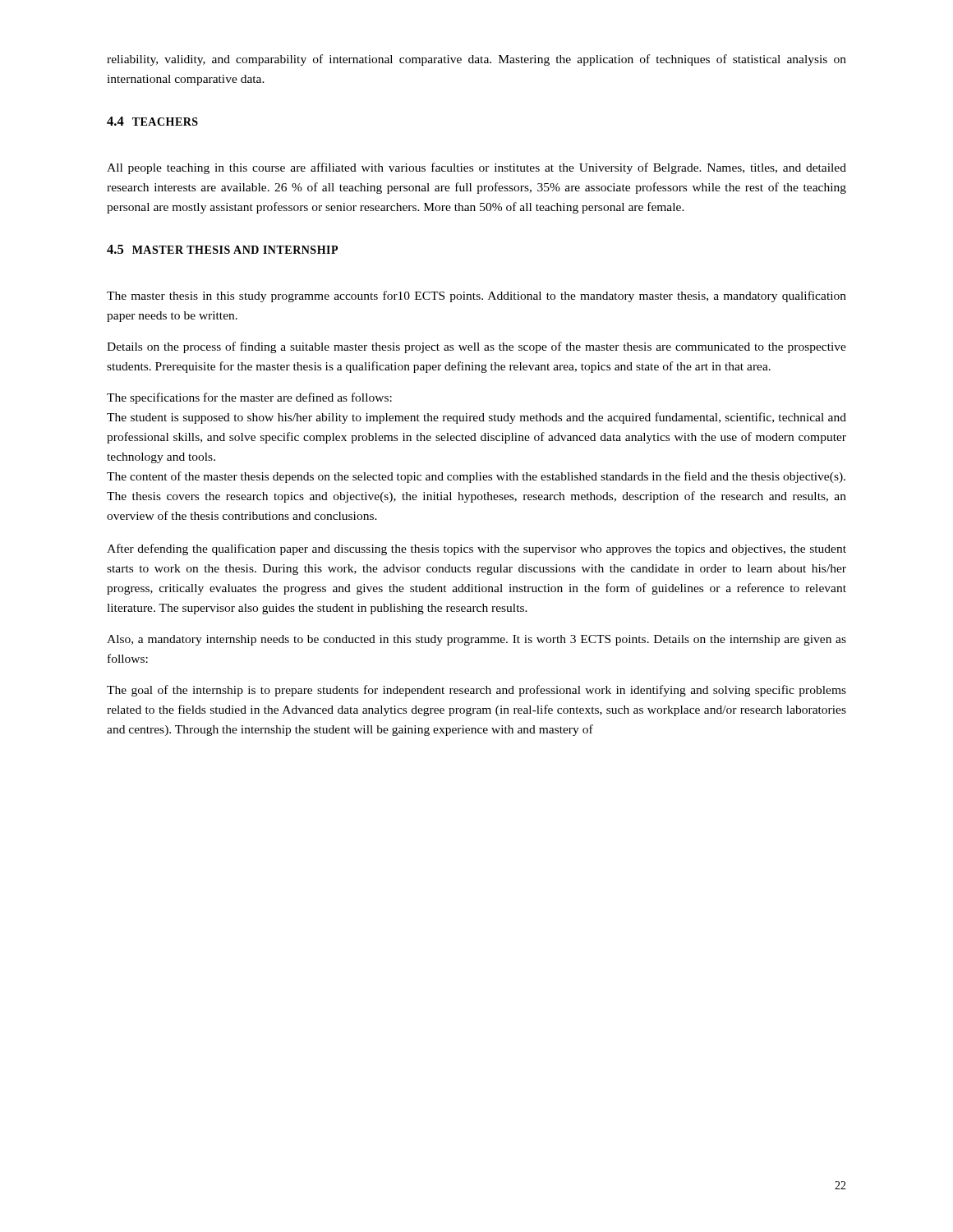This screenshot has height=1232, width=953.
Task: Find the block on this page that starts "Details on the process"
Action: pos(476,356)
